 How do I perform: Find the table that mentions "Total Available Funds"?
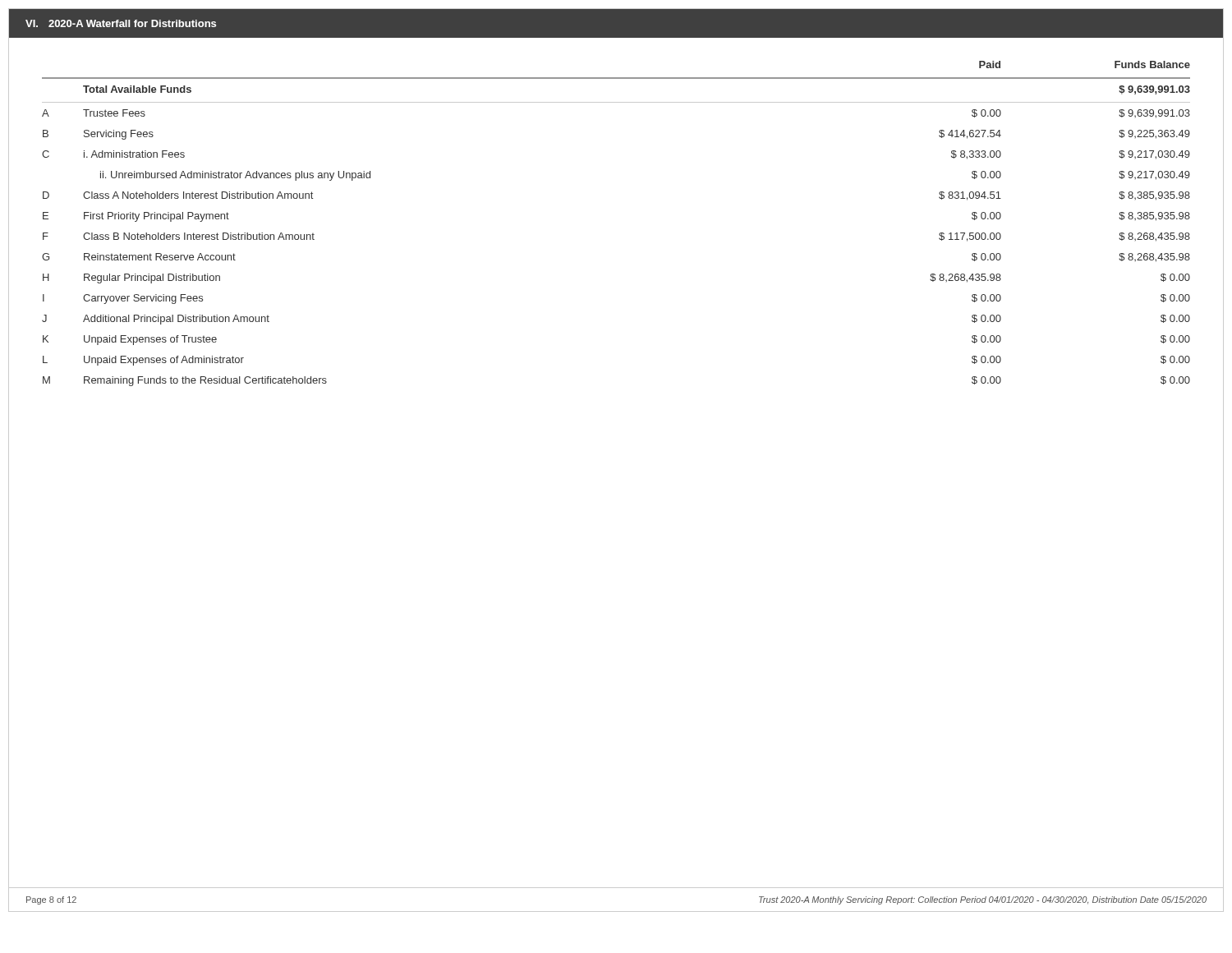click(x=616, y=222)
